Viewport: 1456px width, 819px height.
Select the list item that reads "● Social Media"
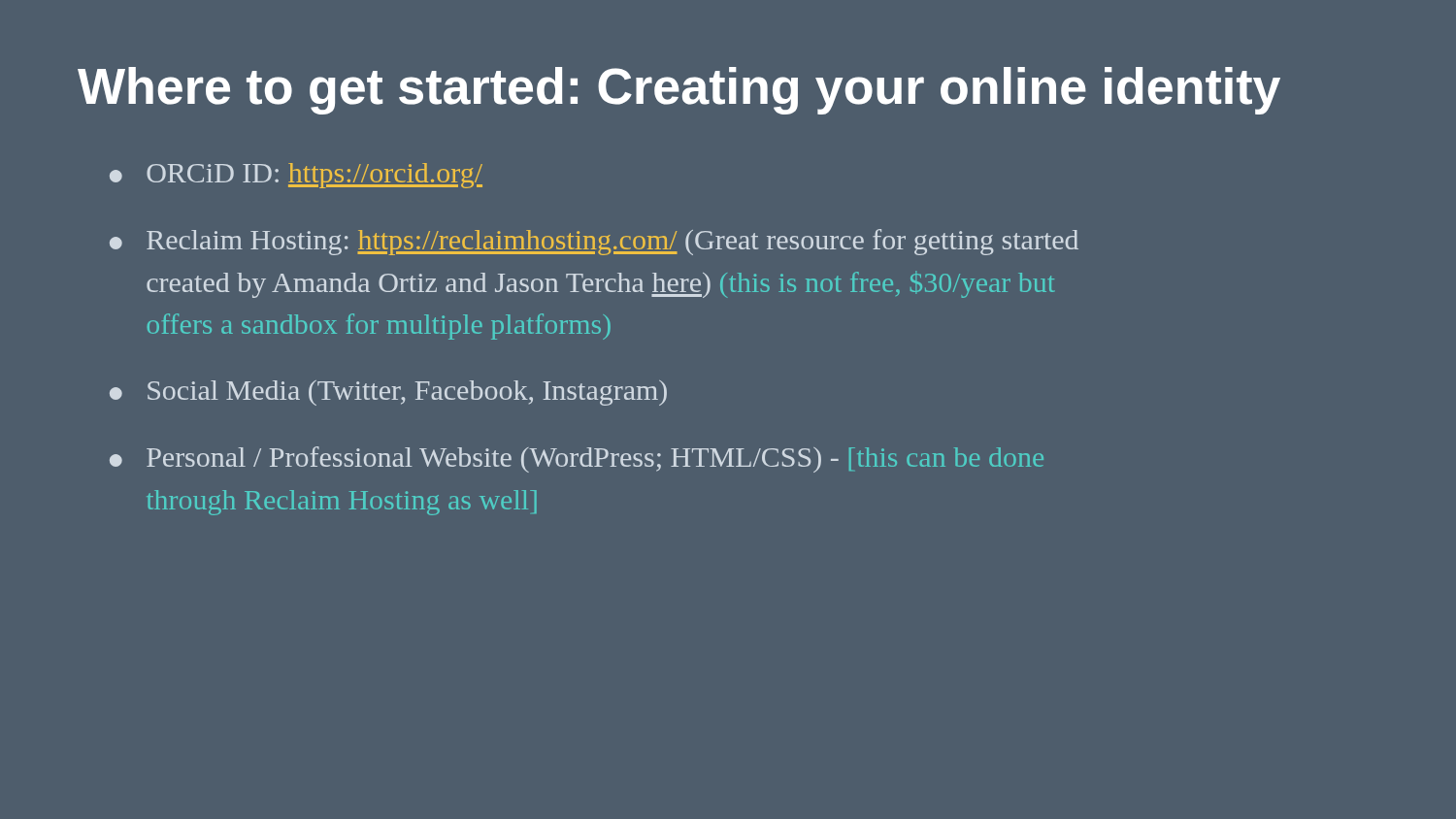click(x=388, y=393)
